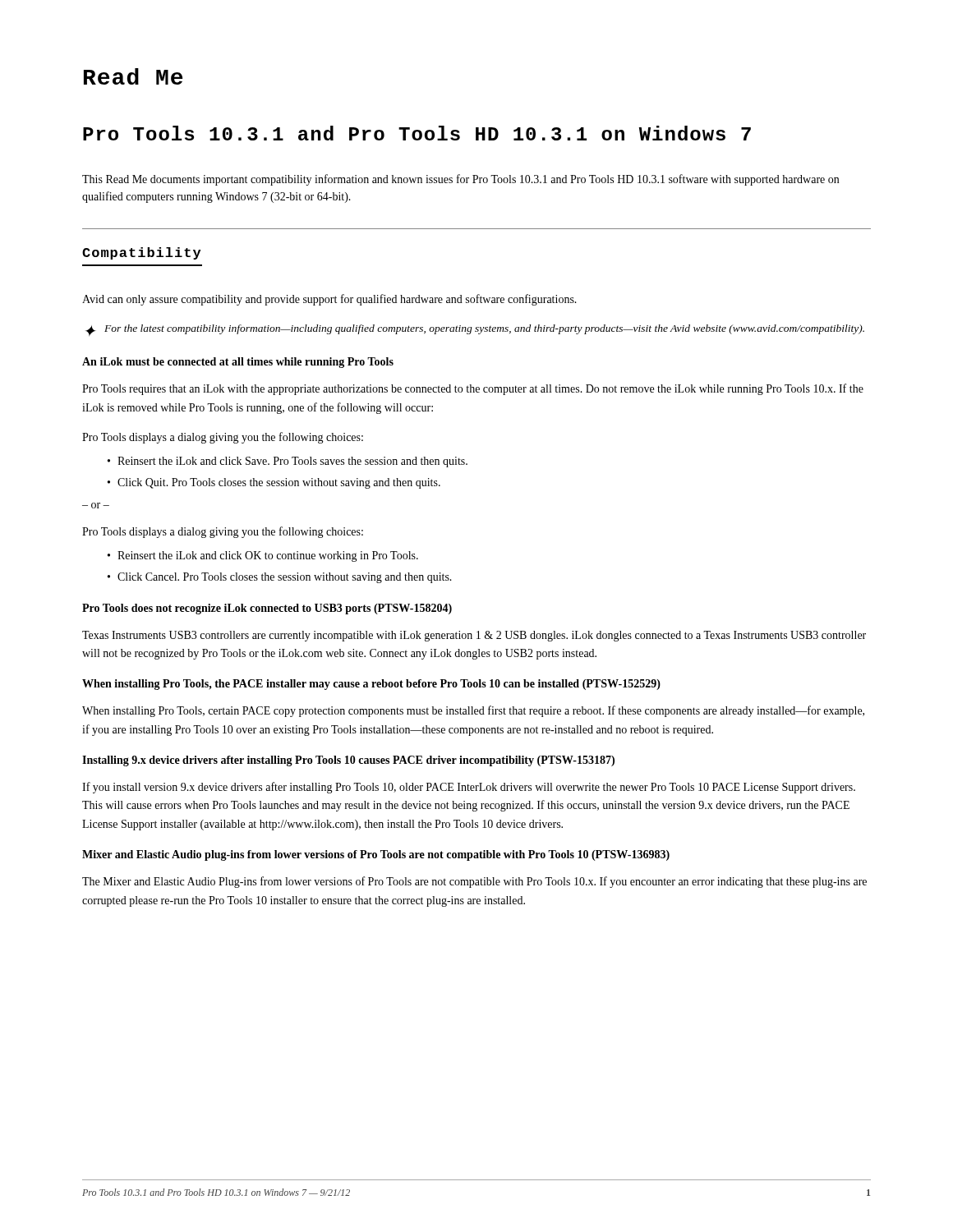The height and width of the screenshot is (1232, 953).
Task: Select the section header with the text "Mixer and Elastic Audio plug-ins from lower"
Action: [x=376, y=855]
